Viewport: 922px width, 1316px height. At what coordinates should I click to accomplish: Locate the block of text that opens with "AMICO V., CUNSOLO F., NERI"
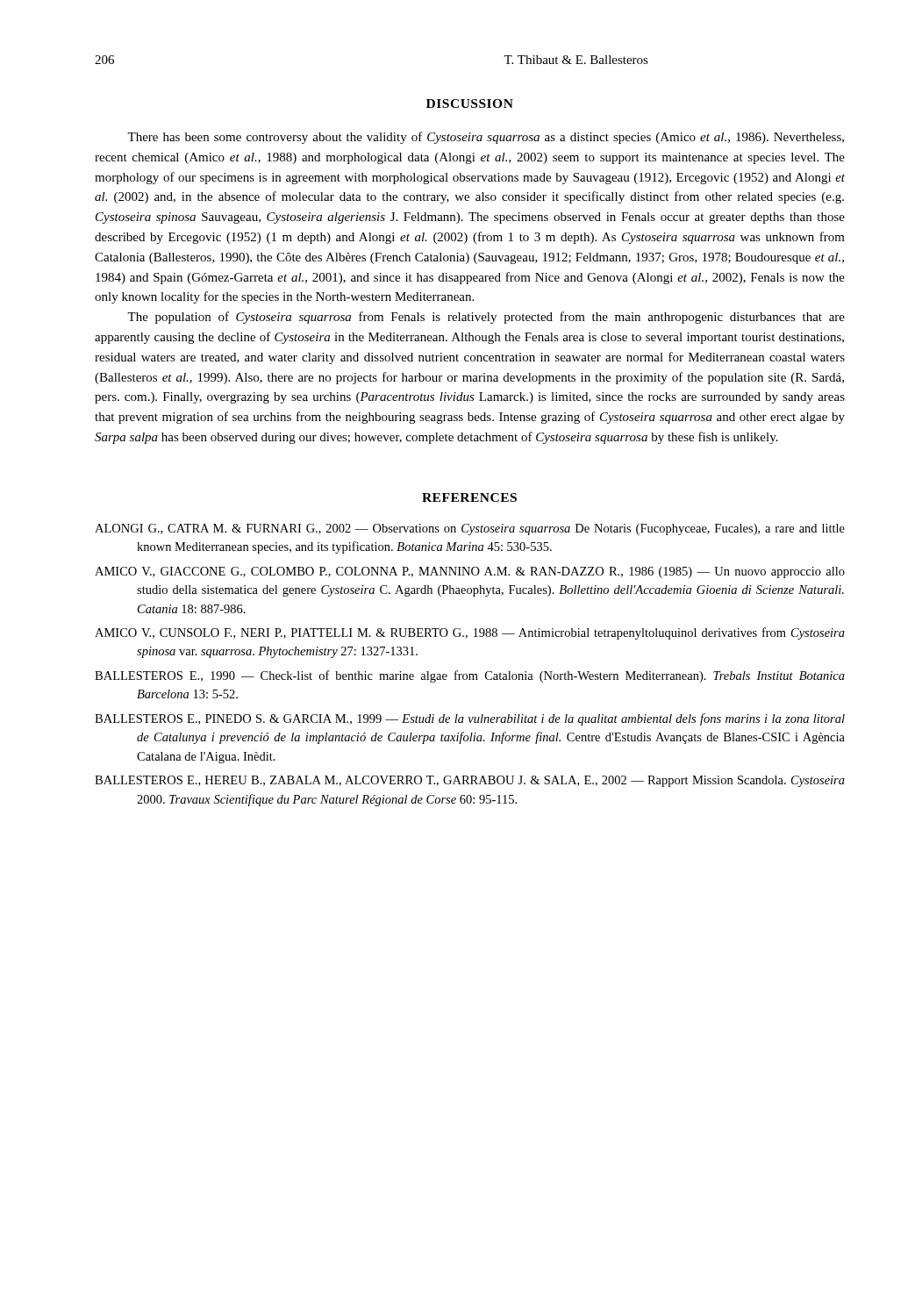[x=470, y=642]
